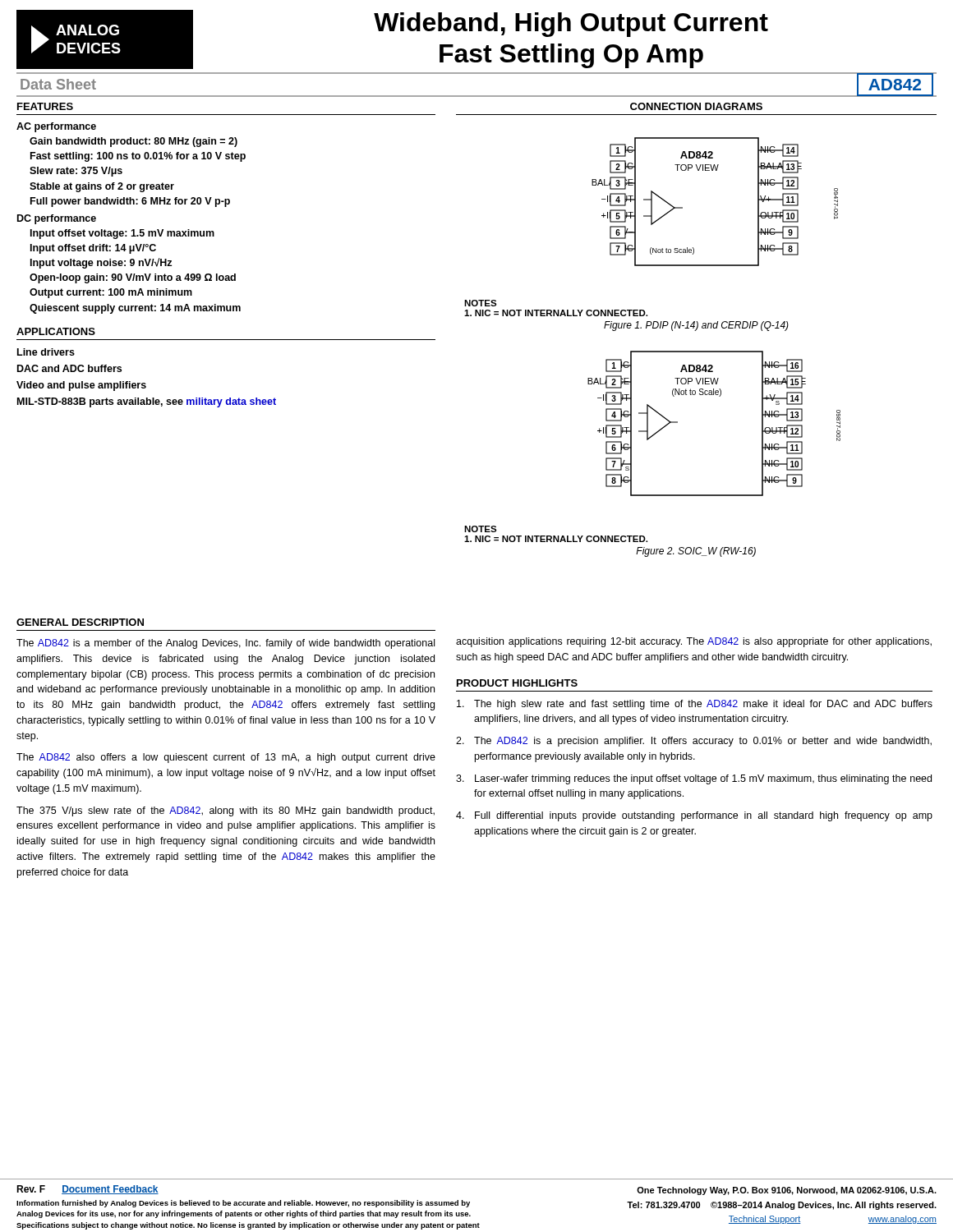Viewport: 953px width, 1232px height.
Task: Where does it say "Input voltage noise: 9 nV/√Hz"?
Action: (101, 263)
